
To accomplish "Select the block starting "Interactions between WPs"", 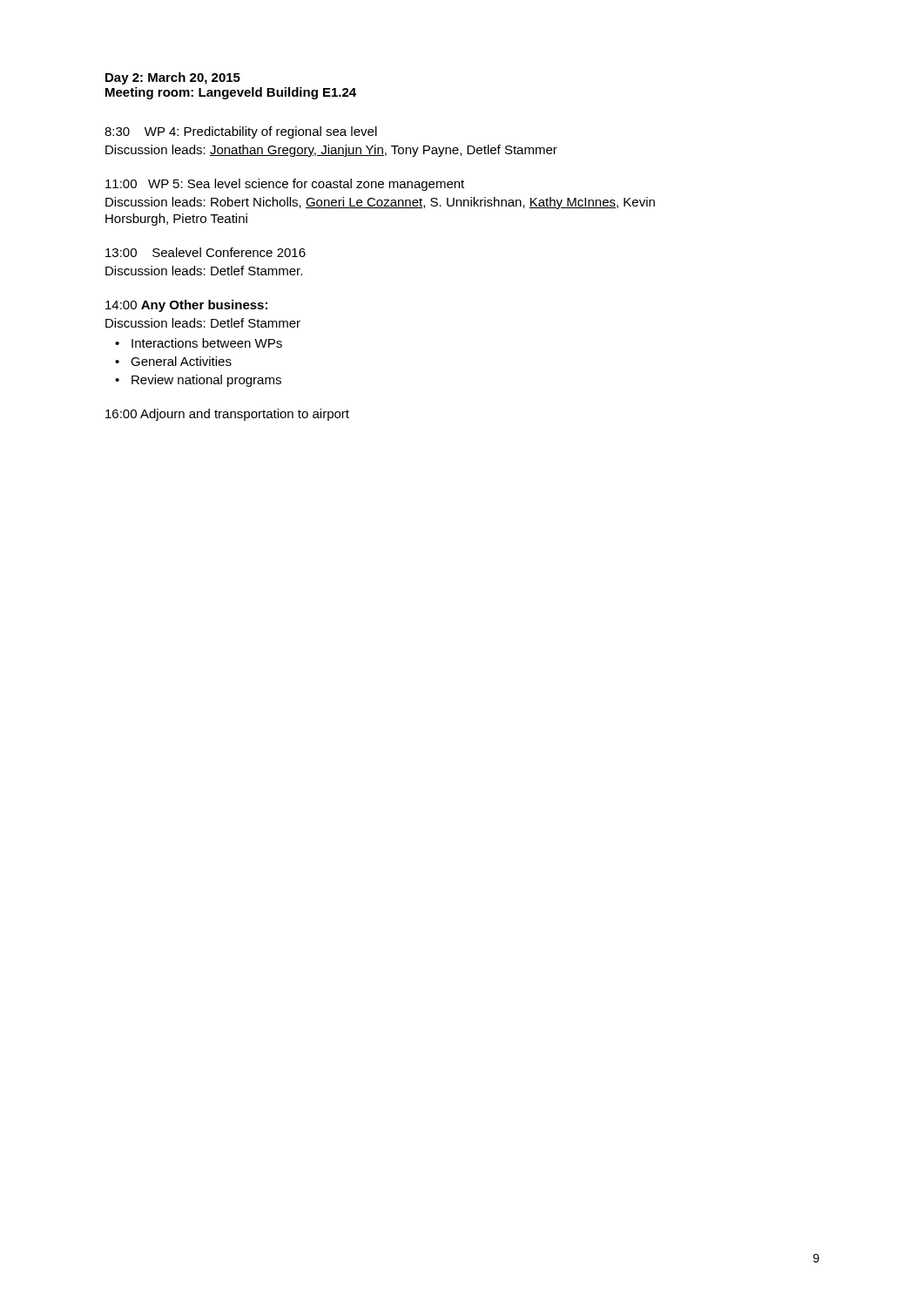I will (207, 343).
